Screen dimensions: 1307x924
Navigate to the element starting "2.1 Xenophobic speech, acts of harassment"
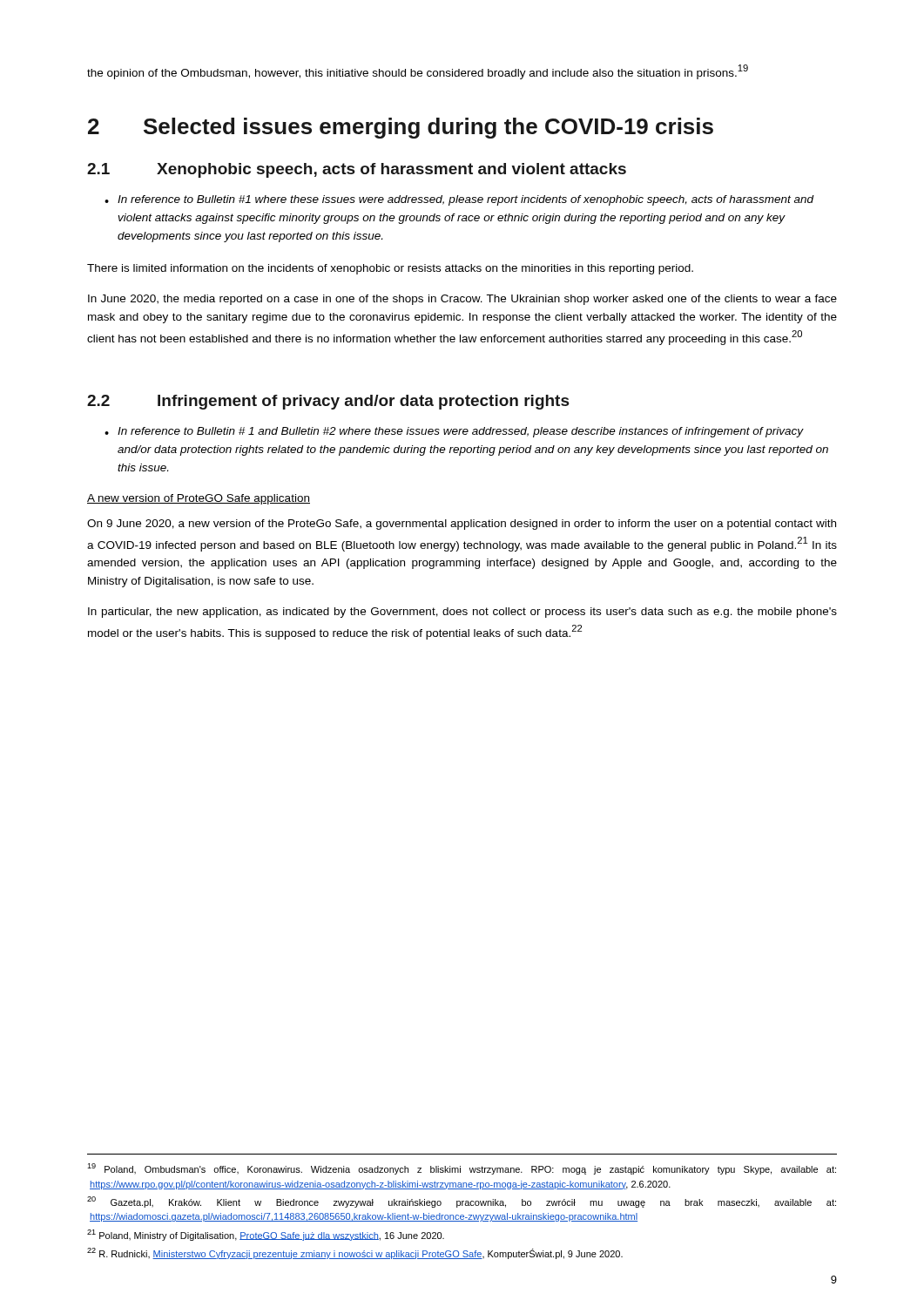tap(357, 169)
